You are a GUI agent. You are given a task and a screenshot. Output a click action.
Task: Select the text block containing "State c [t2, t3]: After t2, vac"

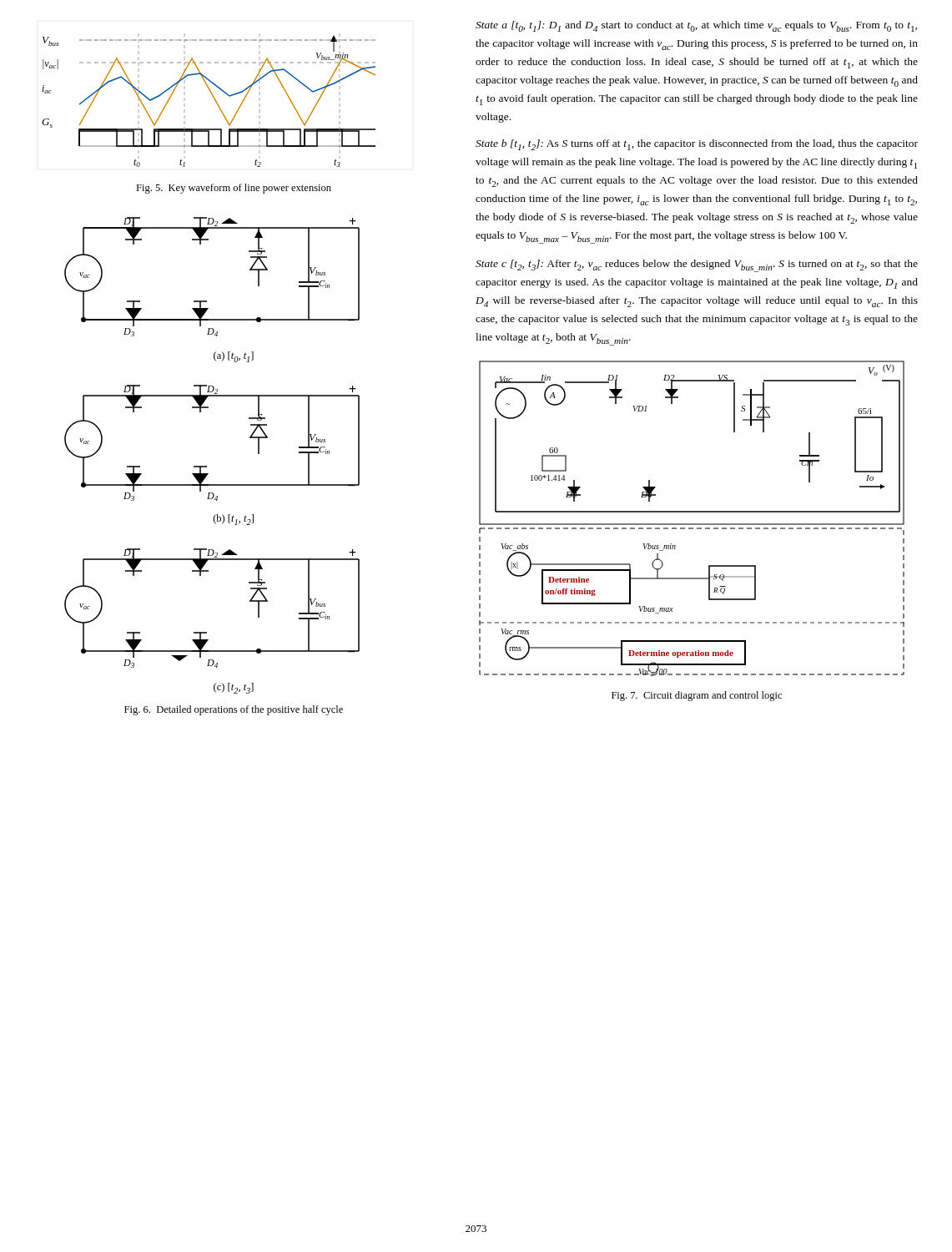[697, 301]
